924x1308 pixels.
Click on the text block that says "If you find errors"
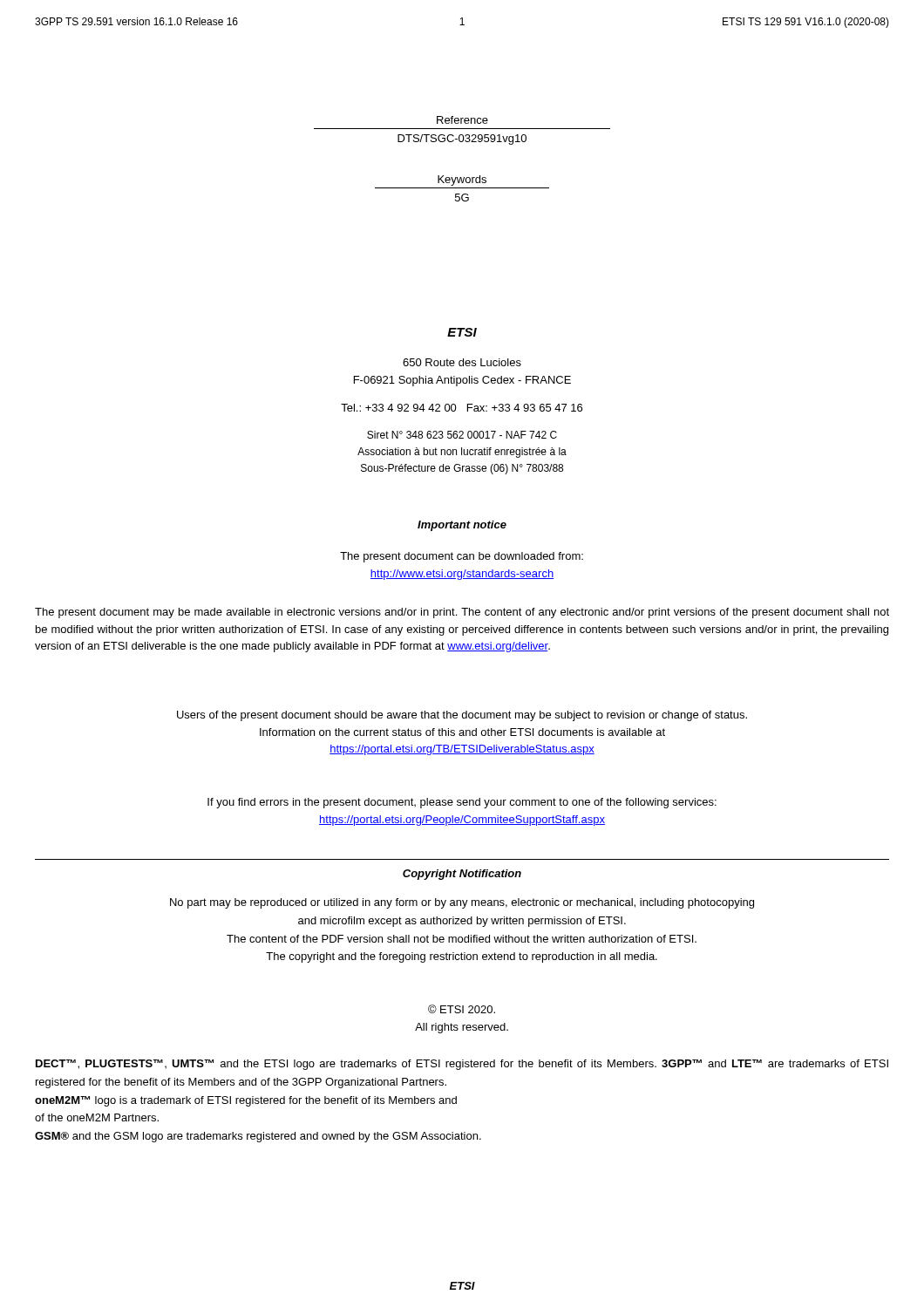pyautogui.click(x=462, y=810)
